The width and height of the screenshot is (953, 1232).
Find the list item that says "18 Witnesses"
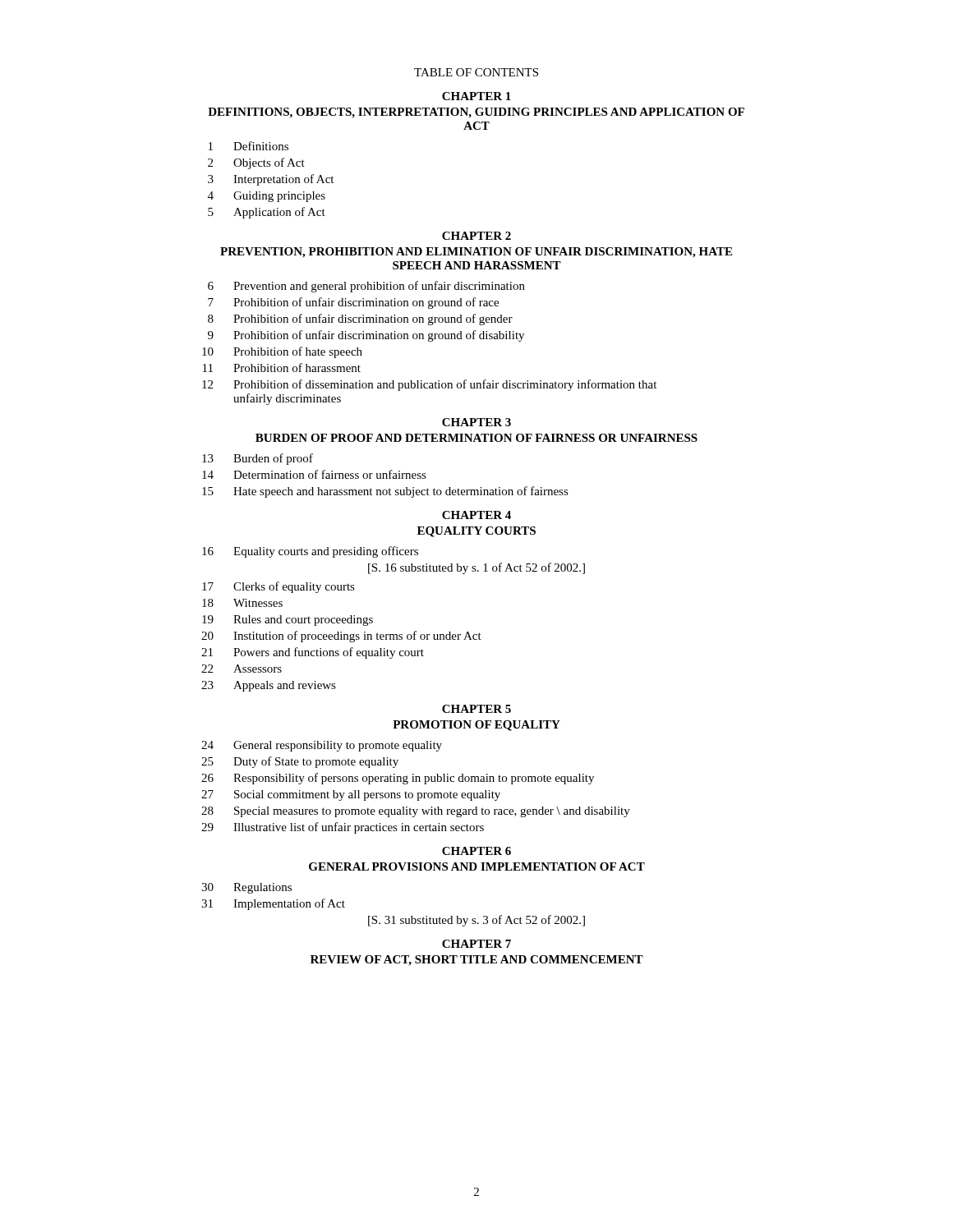coord(242,603)
